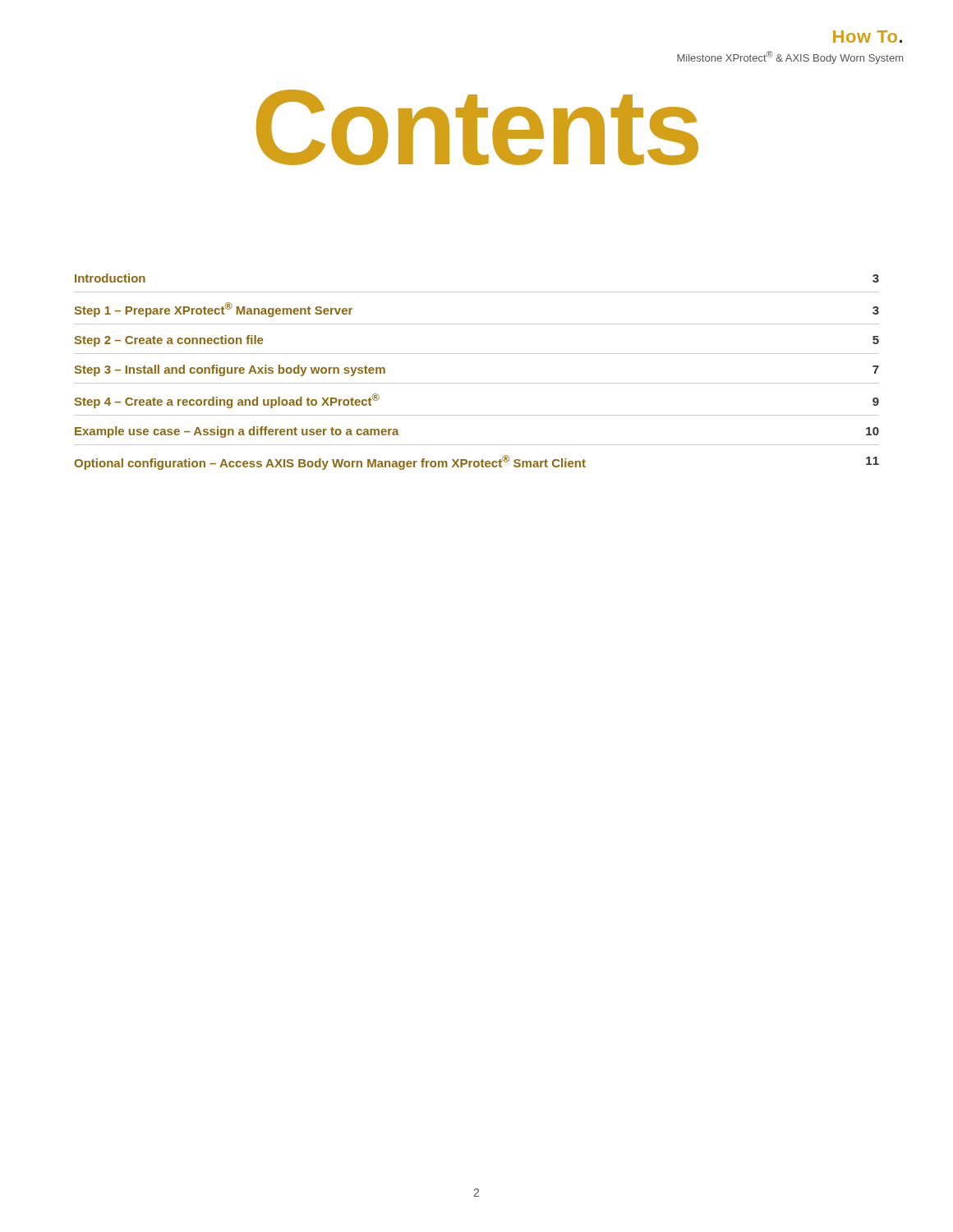Image resolution: width=953 pixels, height=1232 pixels.
Task: Find the block on this page that starts "Step 3 – Install and configure"
Action: (228, 370)
